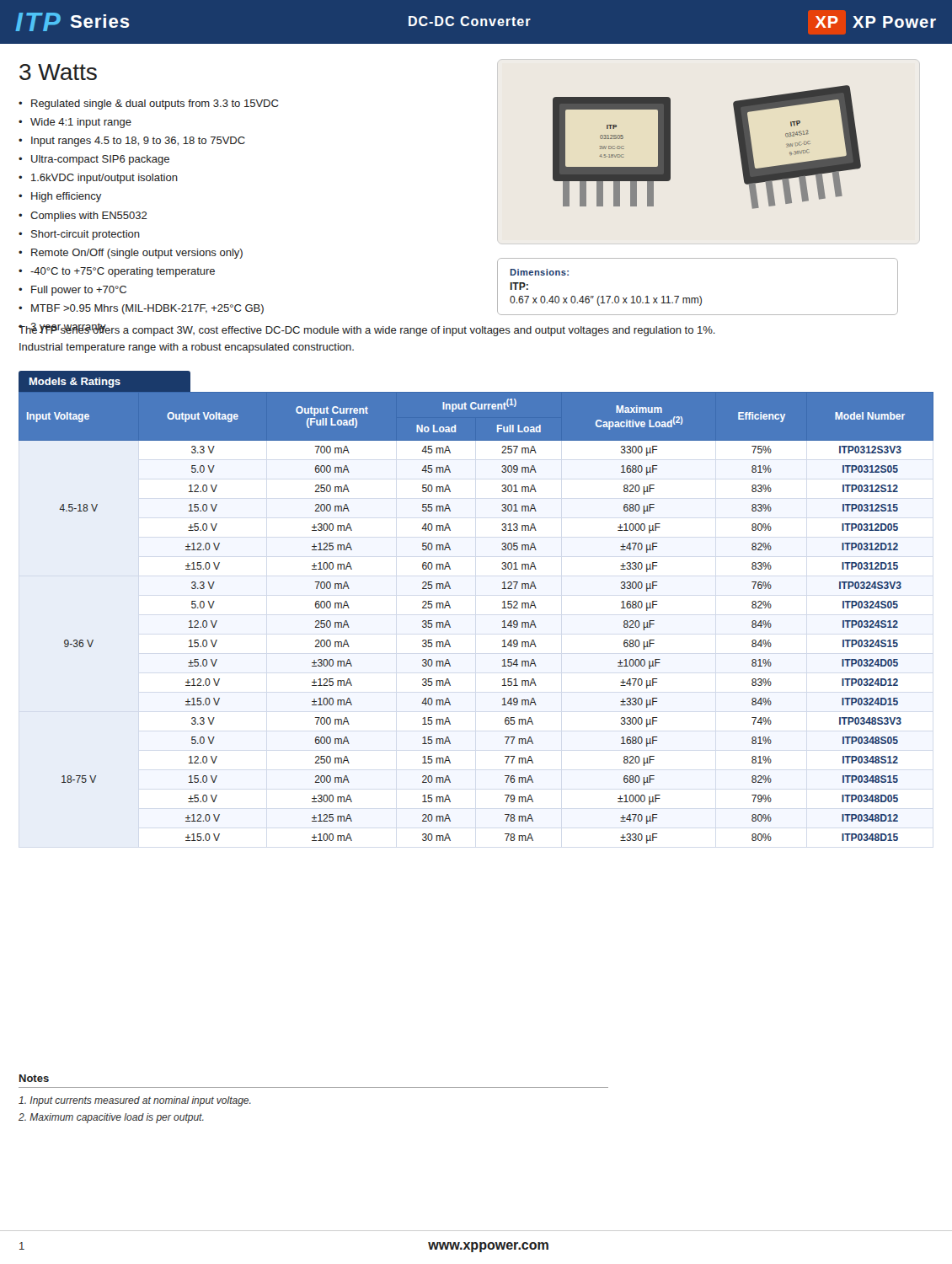Locate the region starting "Regulated single & dual outputs from 3.3"
The height and width of the screenshot is (1264, 952).
[155, 103]
